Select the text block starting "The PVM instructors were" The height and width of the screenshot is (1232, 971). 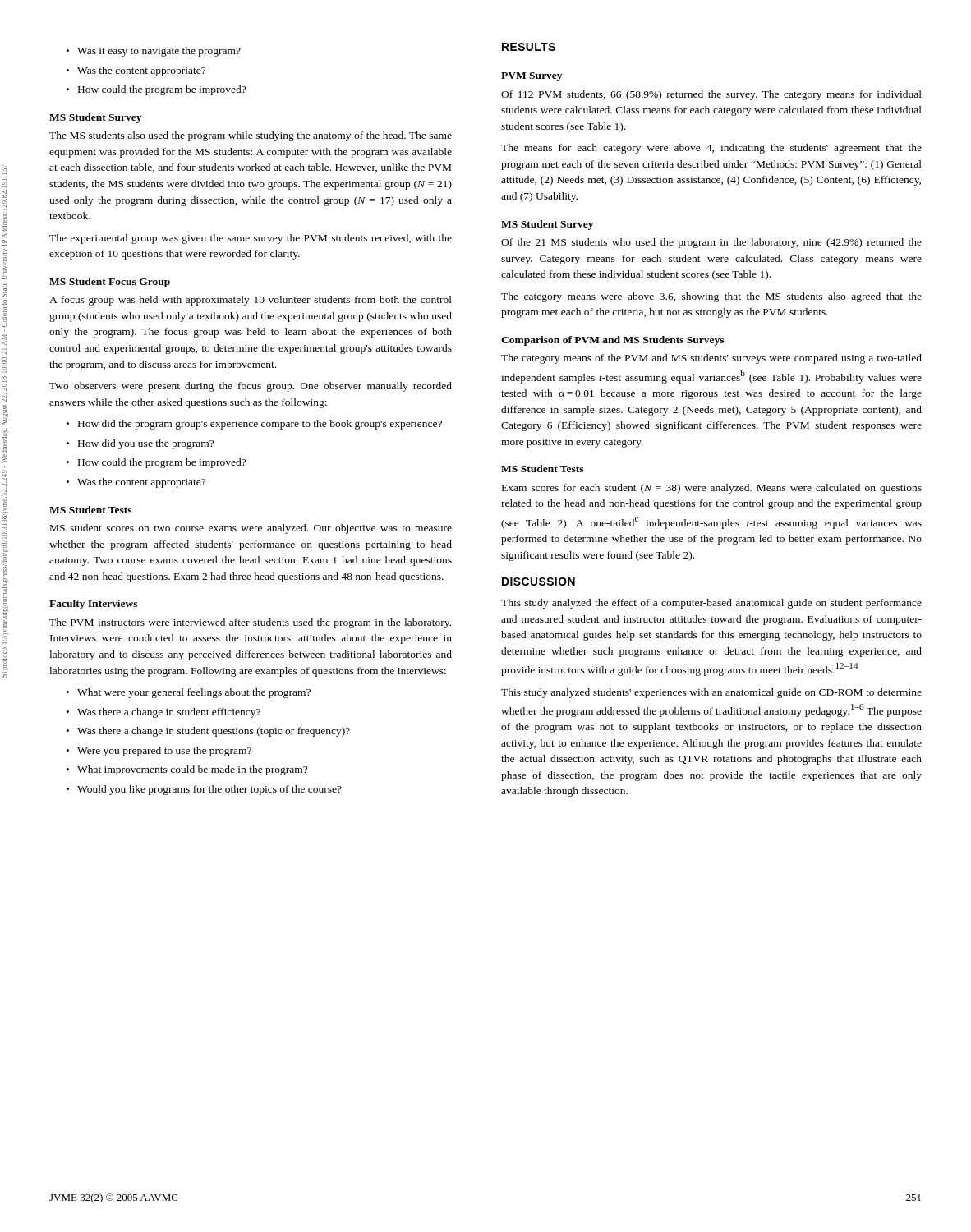tap(251, 646)
